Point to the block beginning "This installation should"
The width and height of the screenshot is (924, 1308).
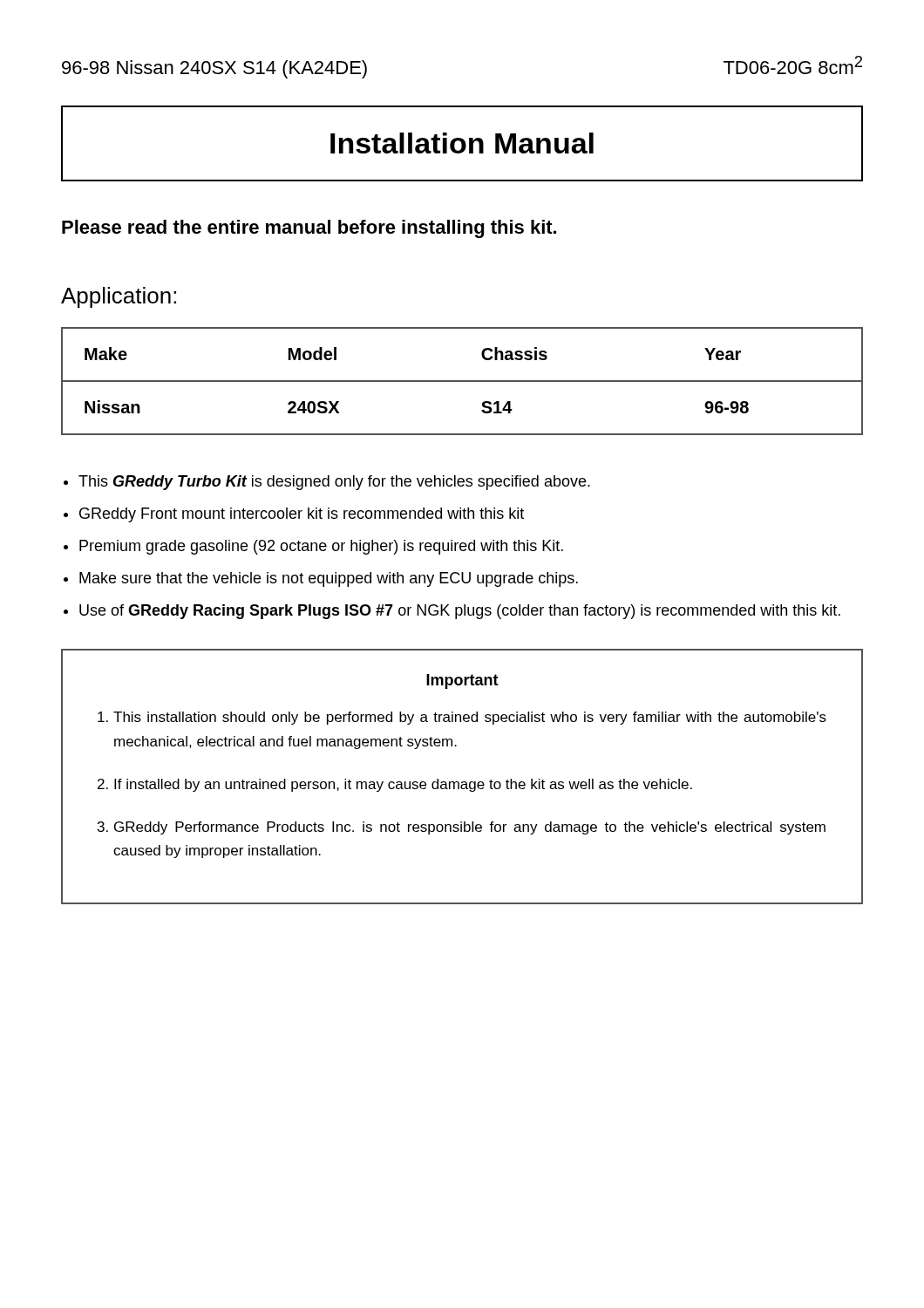click(x=470, y=729)
